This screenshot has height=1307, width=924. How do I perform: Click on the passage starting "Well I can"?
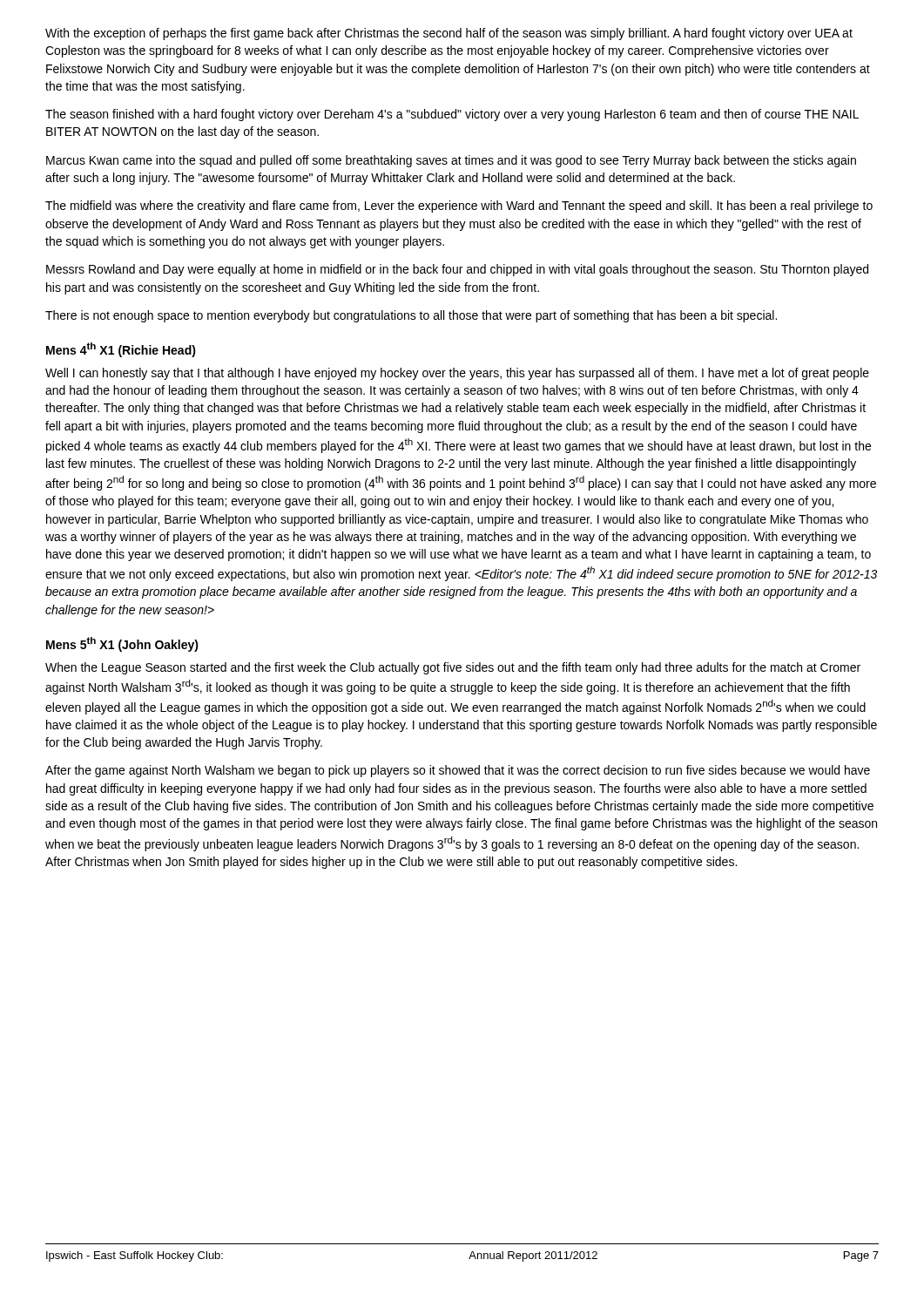click(x=462, y=491)
